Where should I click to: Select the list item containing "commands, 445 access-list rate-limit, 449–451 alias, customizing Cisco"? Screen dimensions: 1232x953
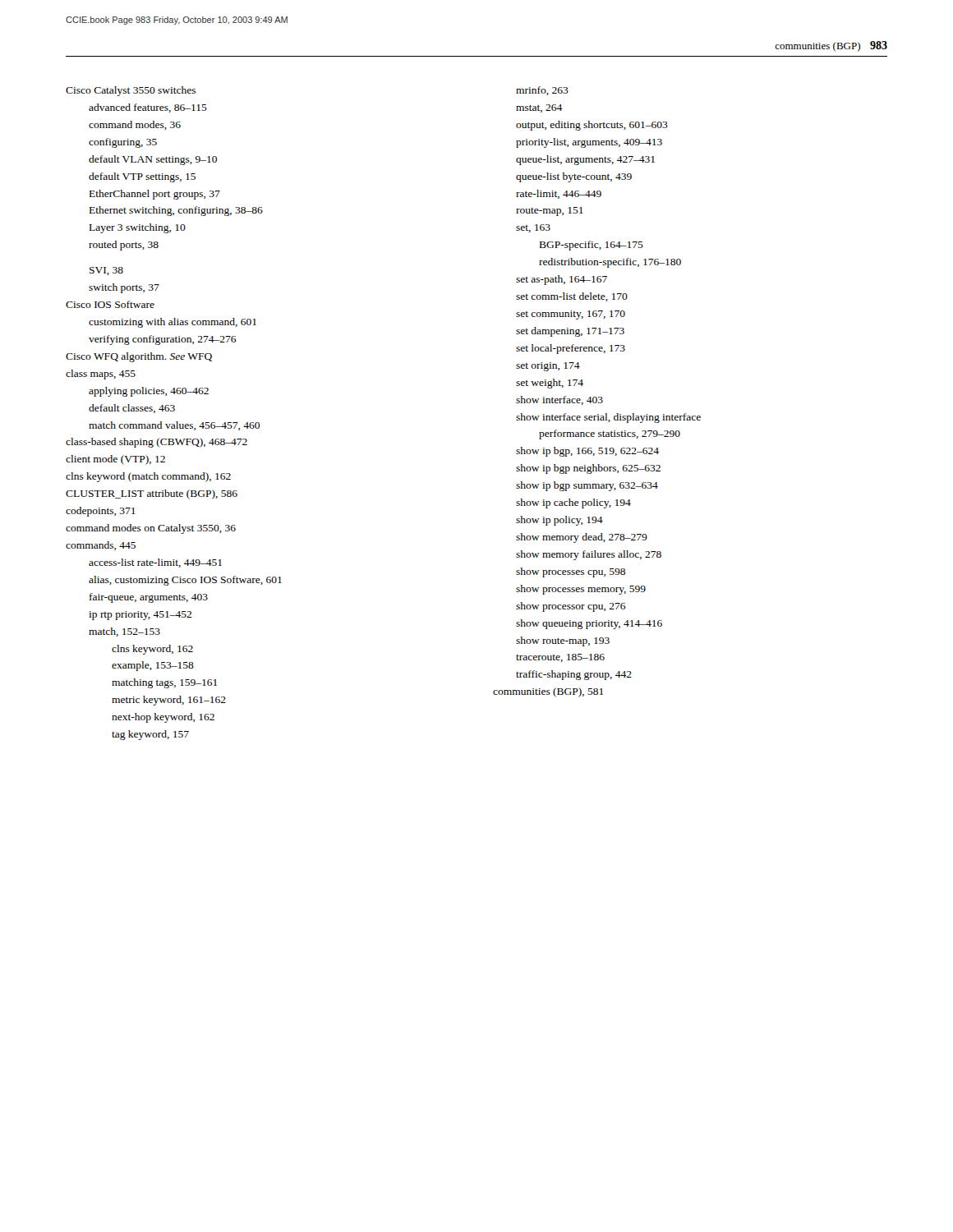click(101, 546)
